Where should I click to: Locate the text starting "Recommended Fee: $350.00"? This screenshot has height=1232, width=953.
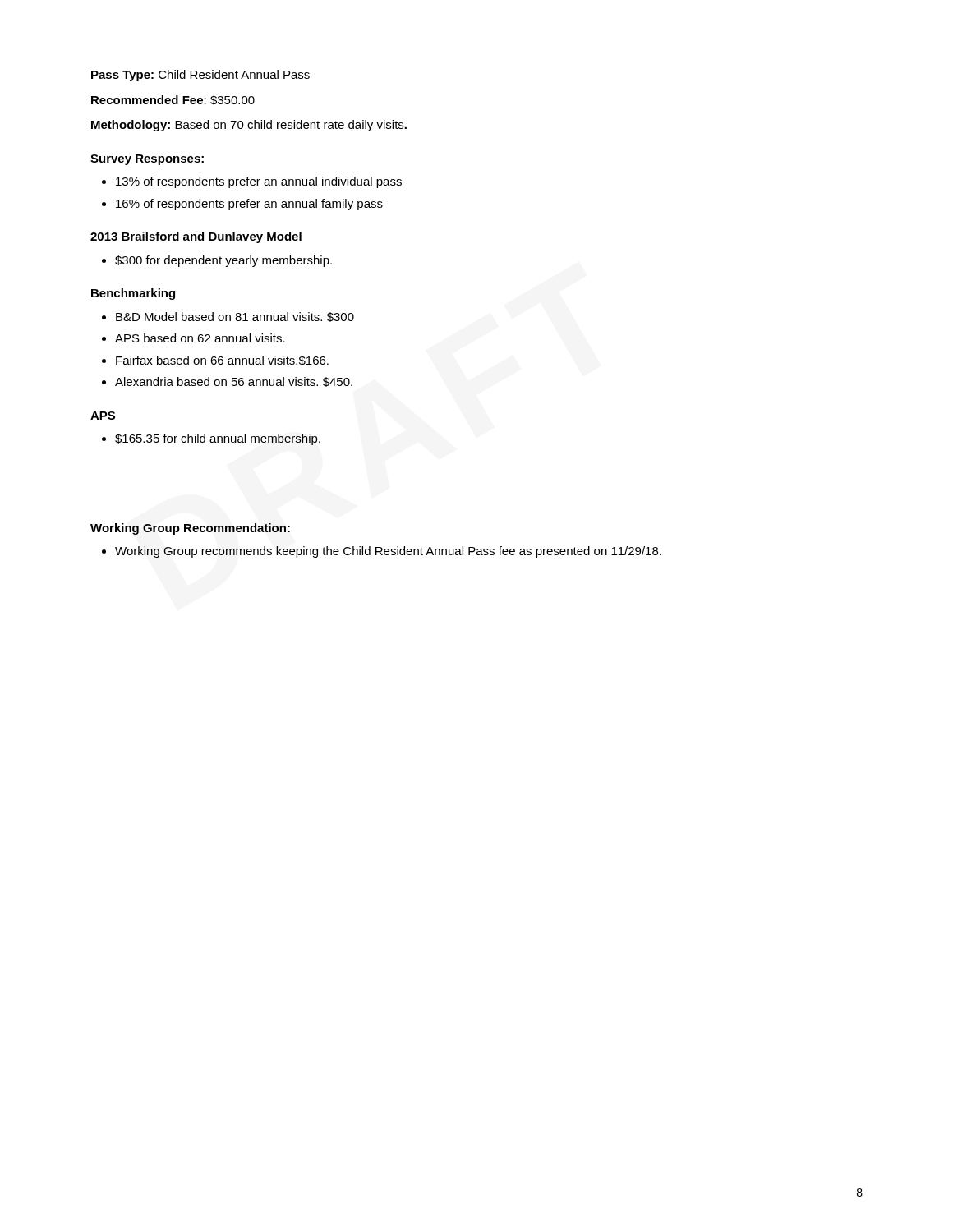pyautogui.click(x=173, y=99)
